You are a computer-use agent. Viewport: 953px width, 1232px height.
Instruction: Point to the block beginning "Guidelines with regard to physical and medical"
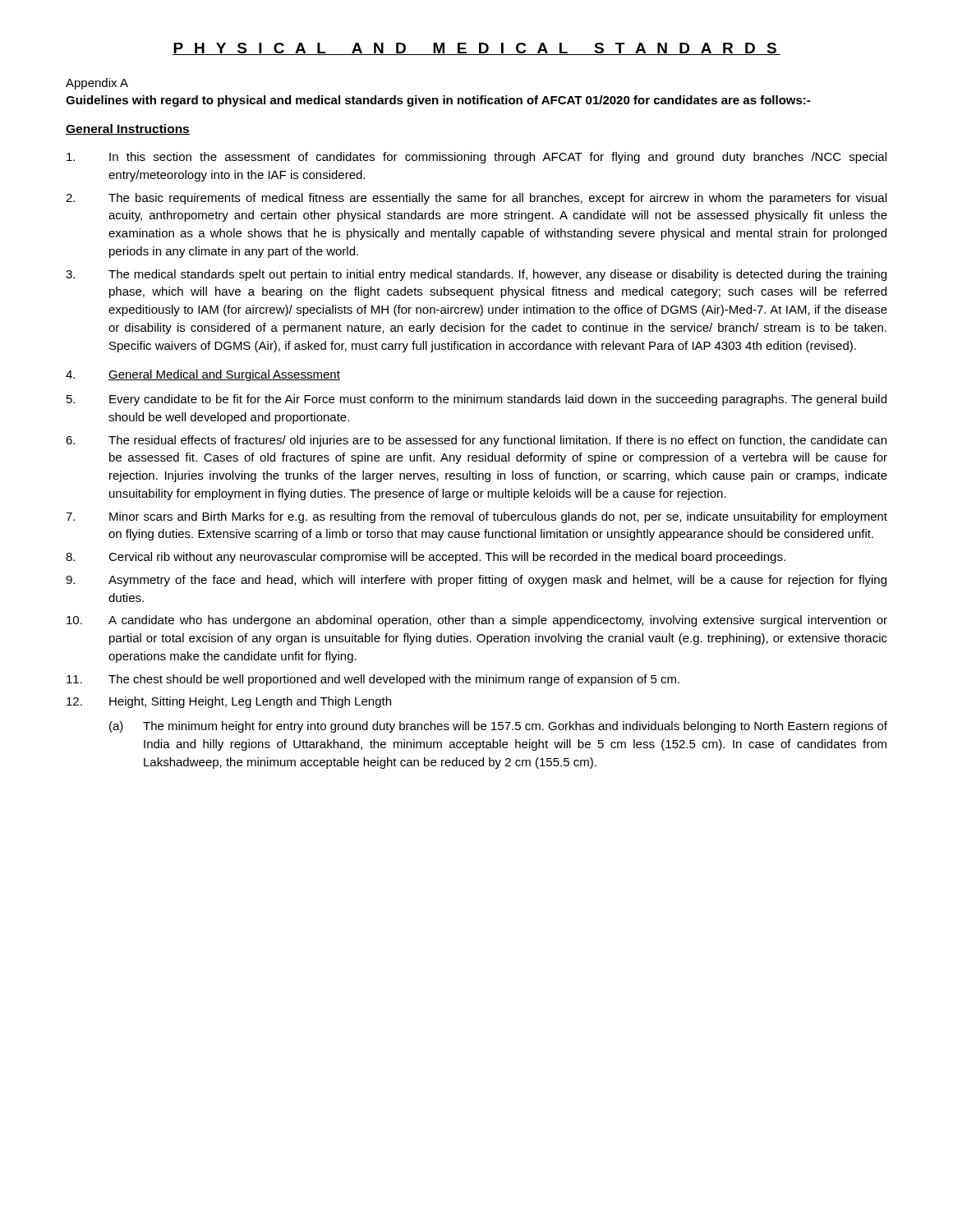(x=438, y=100)
